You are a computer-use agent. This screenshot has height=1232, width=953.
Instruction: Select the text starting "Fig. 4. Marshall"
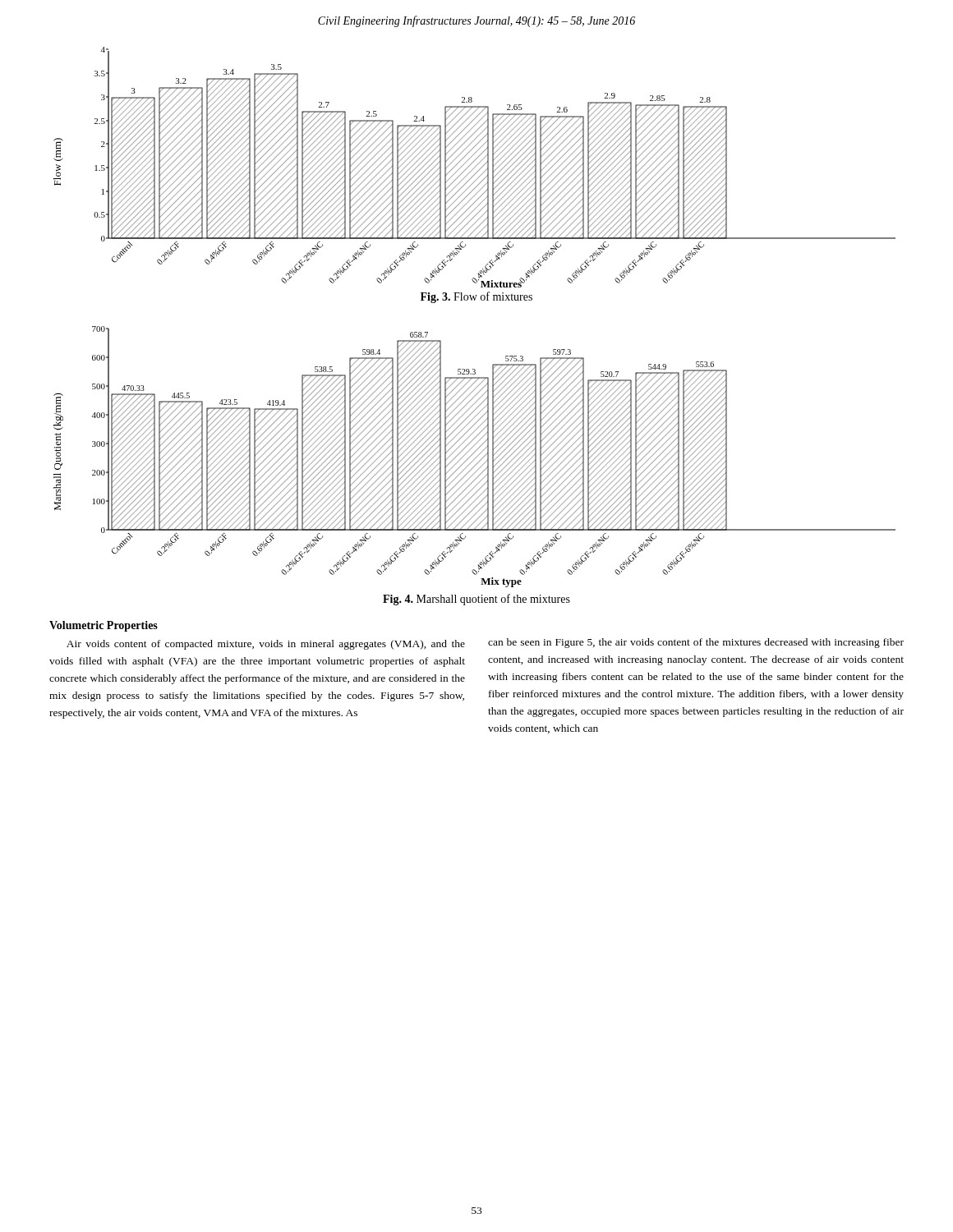coord(476,599)
